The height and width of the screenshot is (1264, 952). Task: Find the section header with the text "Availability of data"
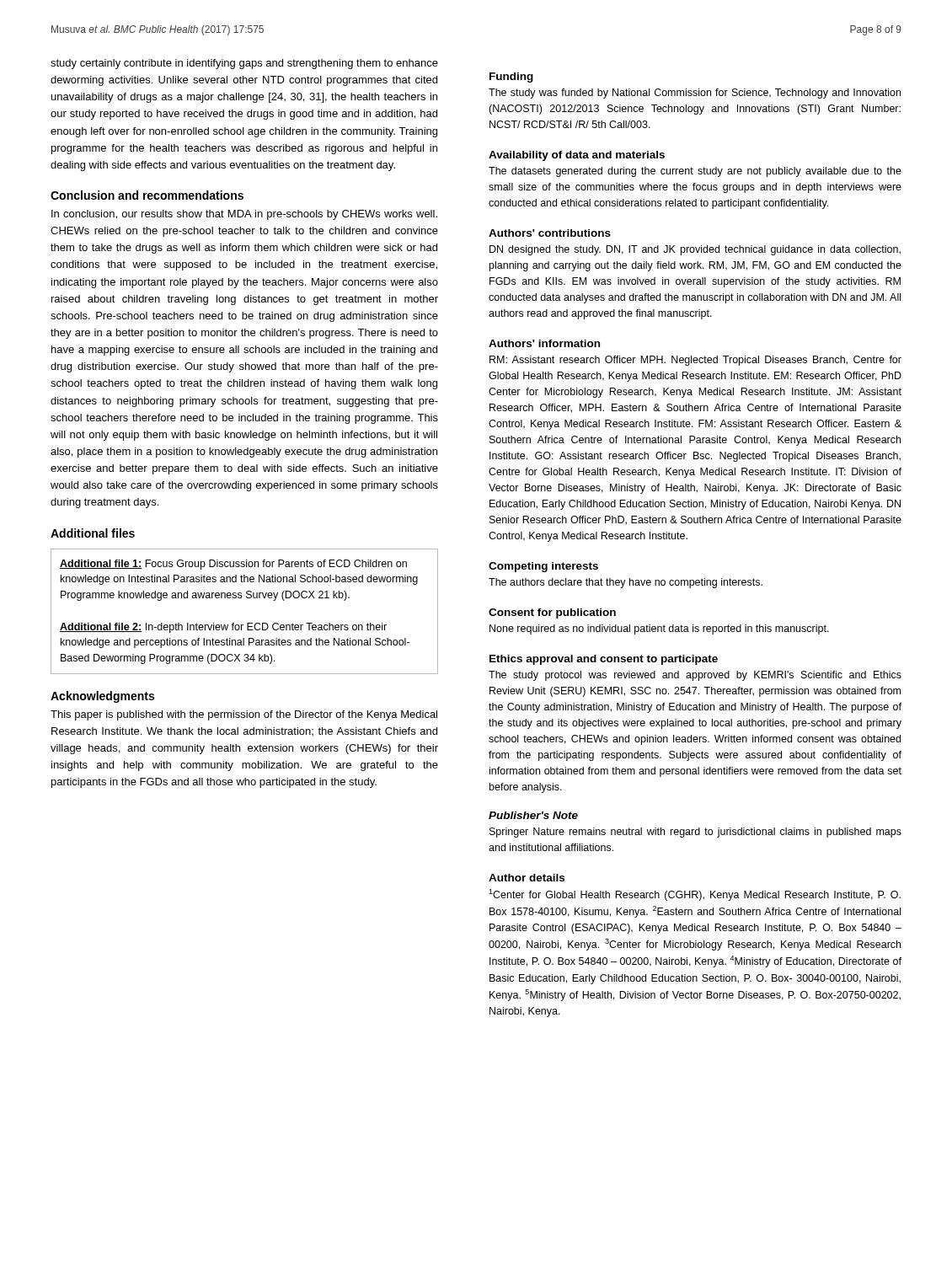point(577,155)
